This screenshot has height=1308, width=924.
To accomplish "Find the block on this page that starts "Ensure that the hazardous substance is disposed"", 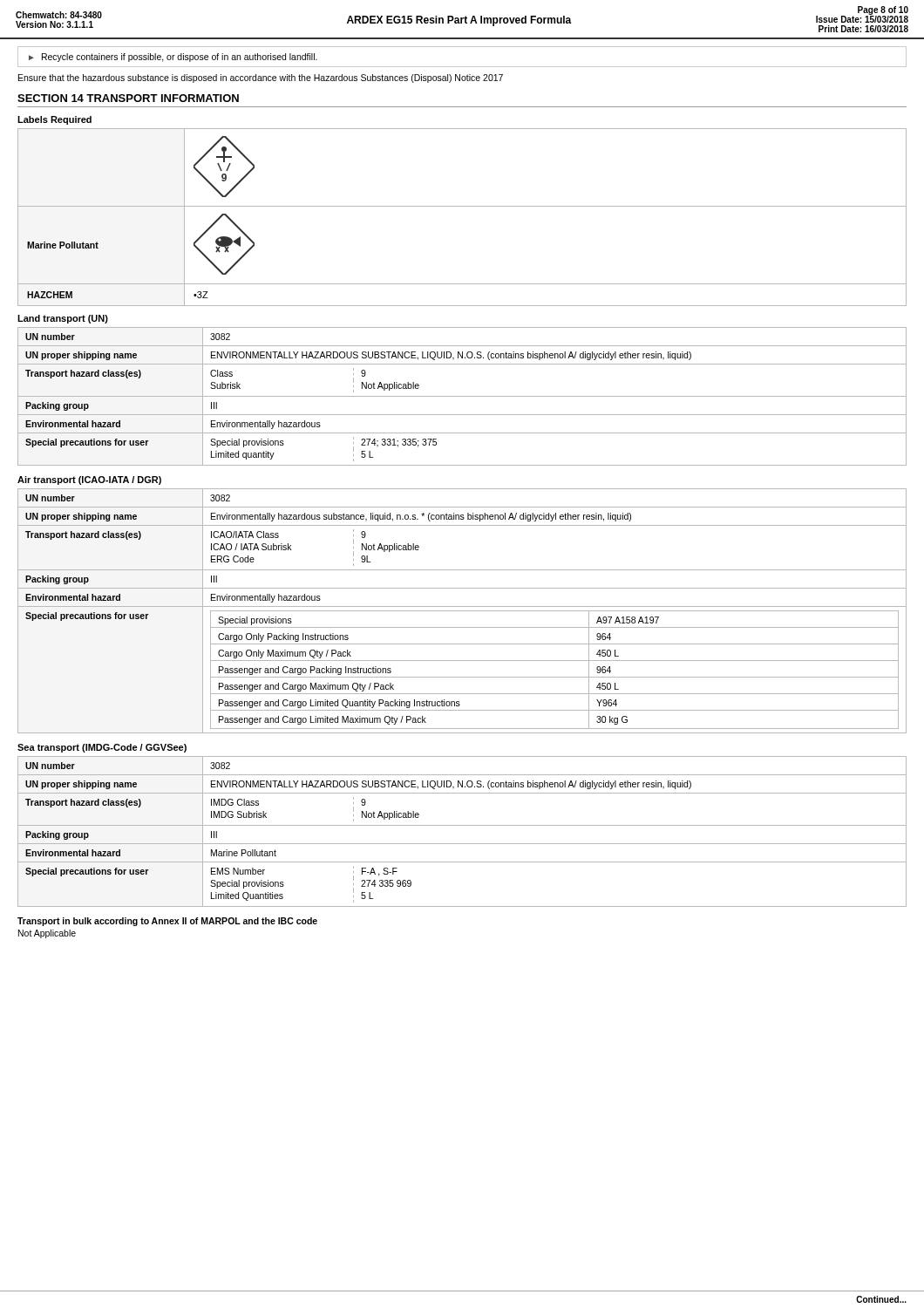I will 260,78.
